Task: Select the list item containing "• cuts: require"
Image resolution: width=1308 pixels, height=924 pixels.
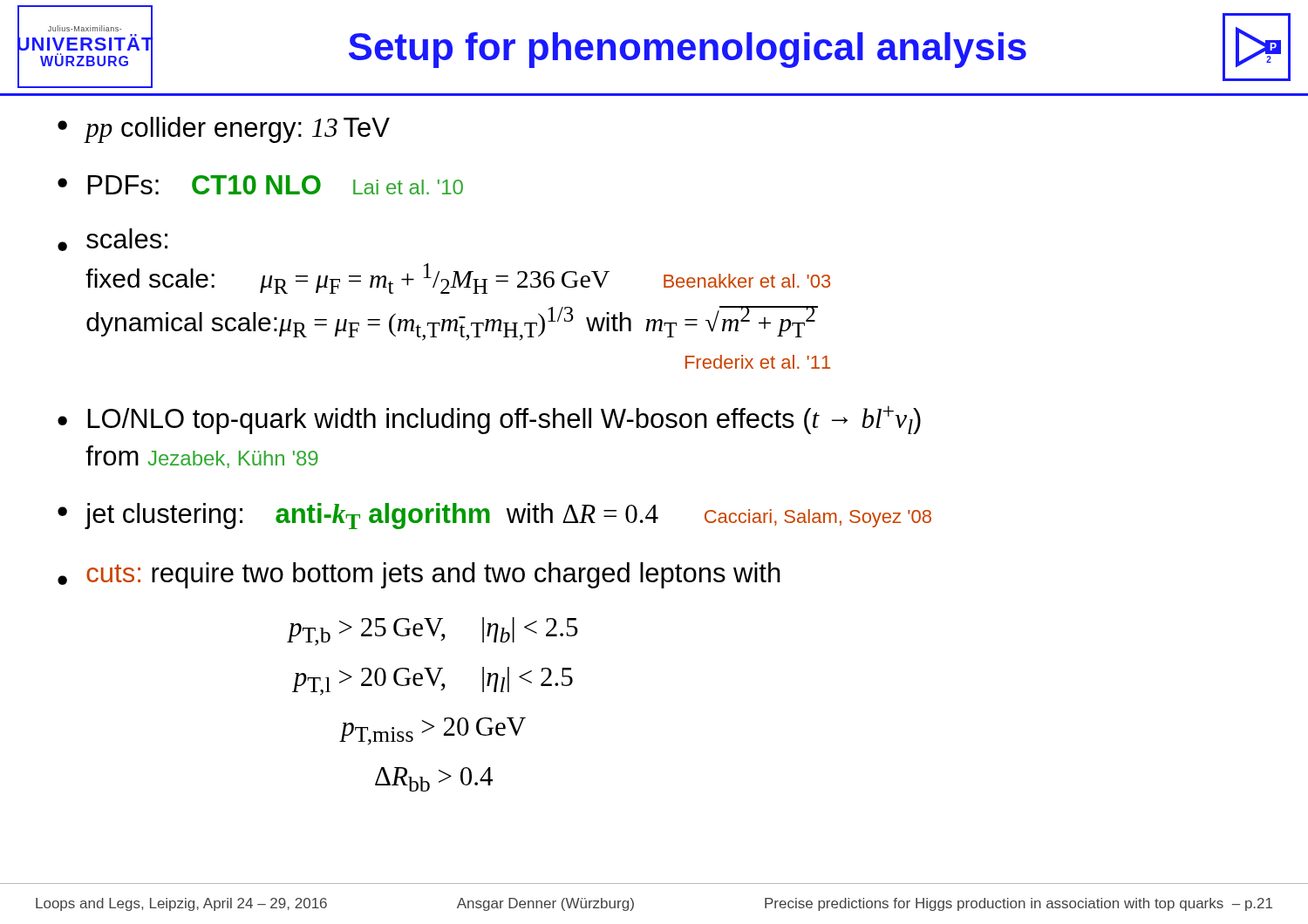Action: (419, 681)
